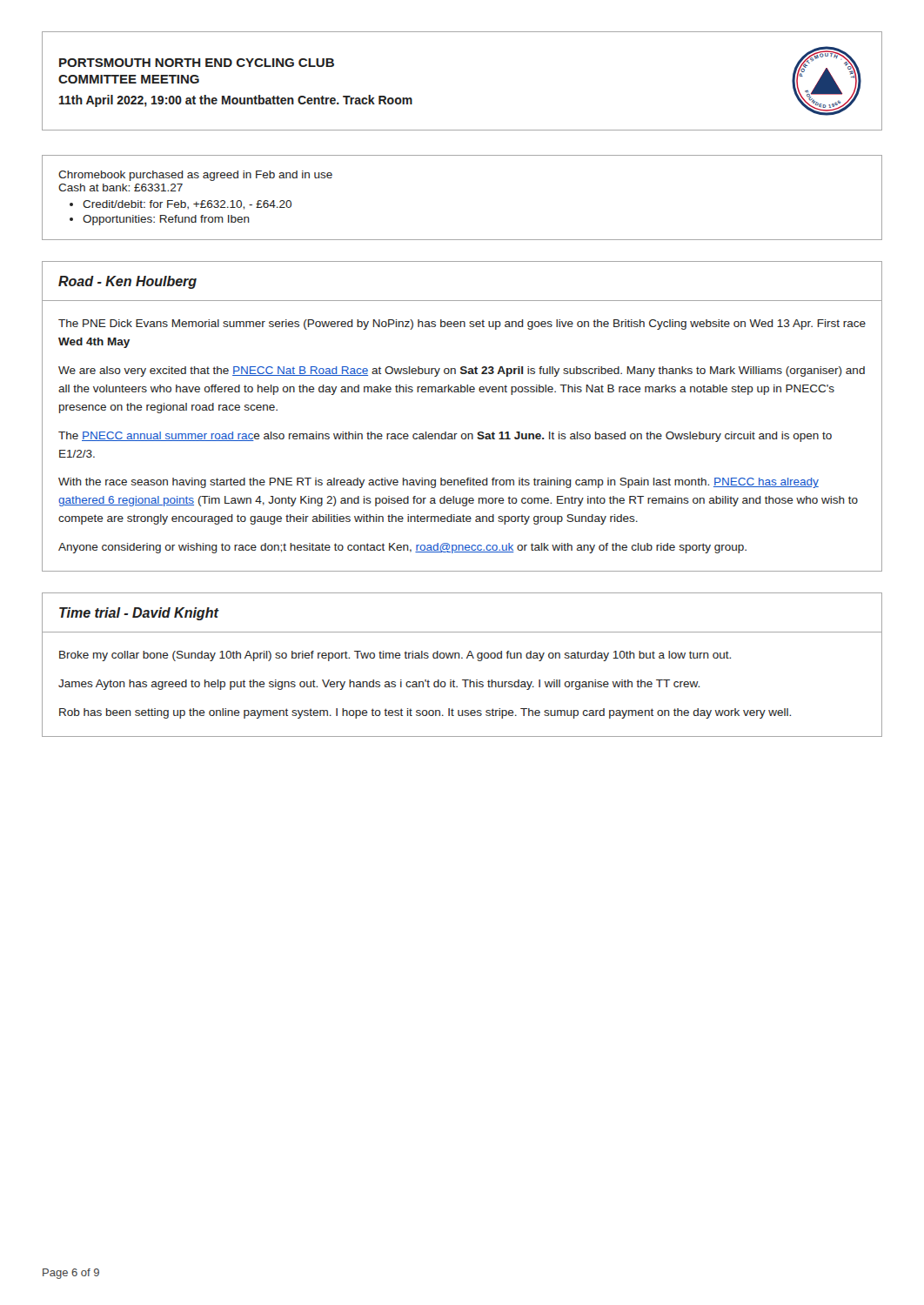Locate the block of text that opens with "Chromebook purchased as agreed in Feb and"
This screenshot has width=924, height=1305.
coord(195,176)
